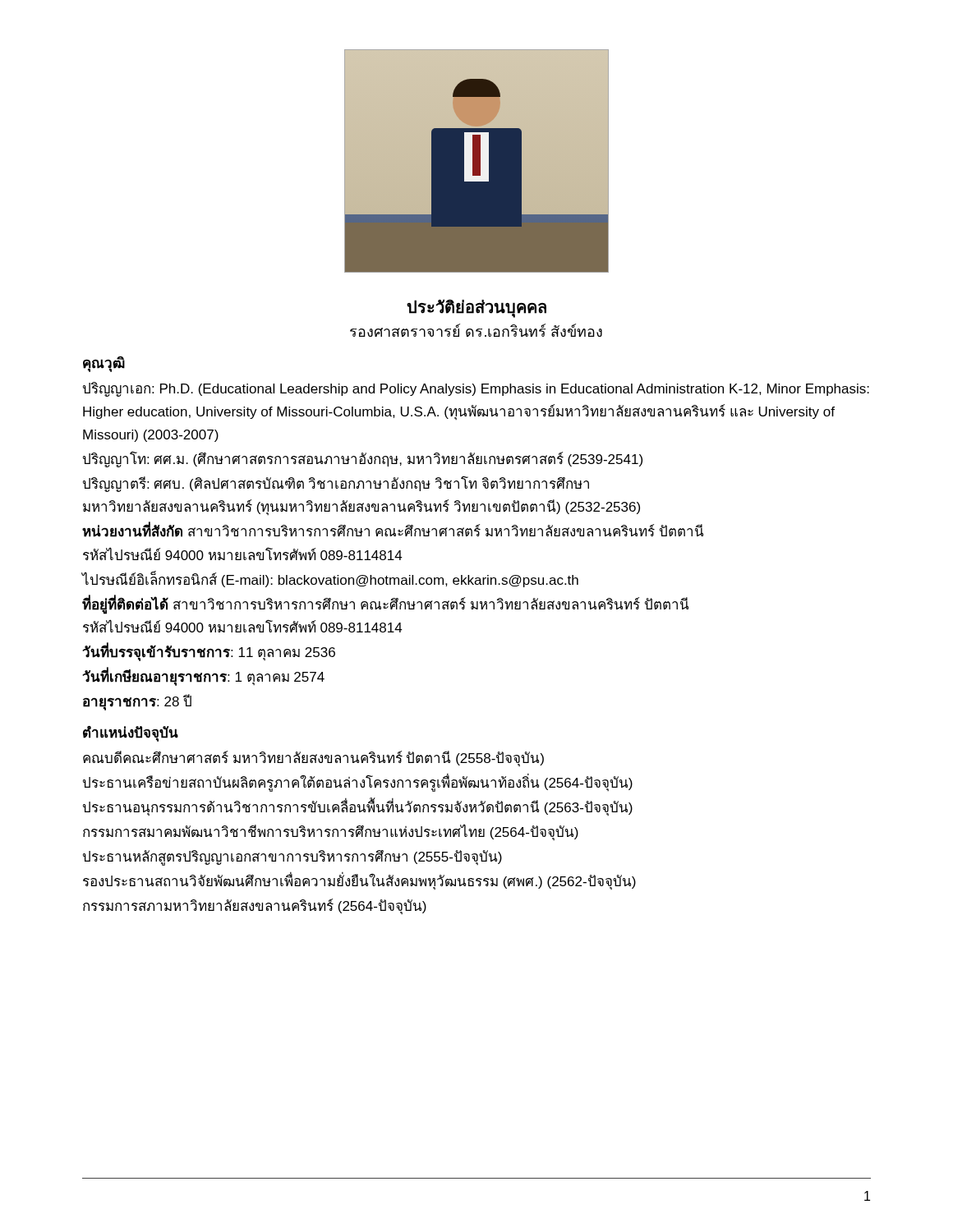Screen dimensions: 1232x953
Task: Click the passage that begins "หน่วยงานที่สังกัด สาขาวิชาการบริหารการศึกษา คณะศึกษาศาสตร์ มหาวิทยาลัยสงขลานครินทร์ ปัตตานี"
Action: coord(393,544)
